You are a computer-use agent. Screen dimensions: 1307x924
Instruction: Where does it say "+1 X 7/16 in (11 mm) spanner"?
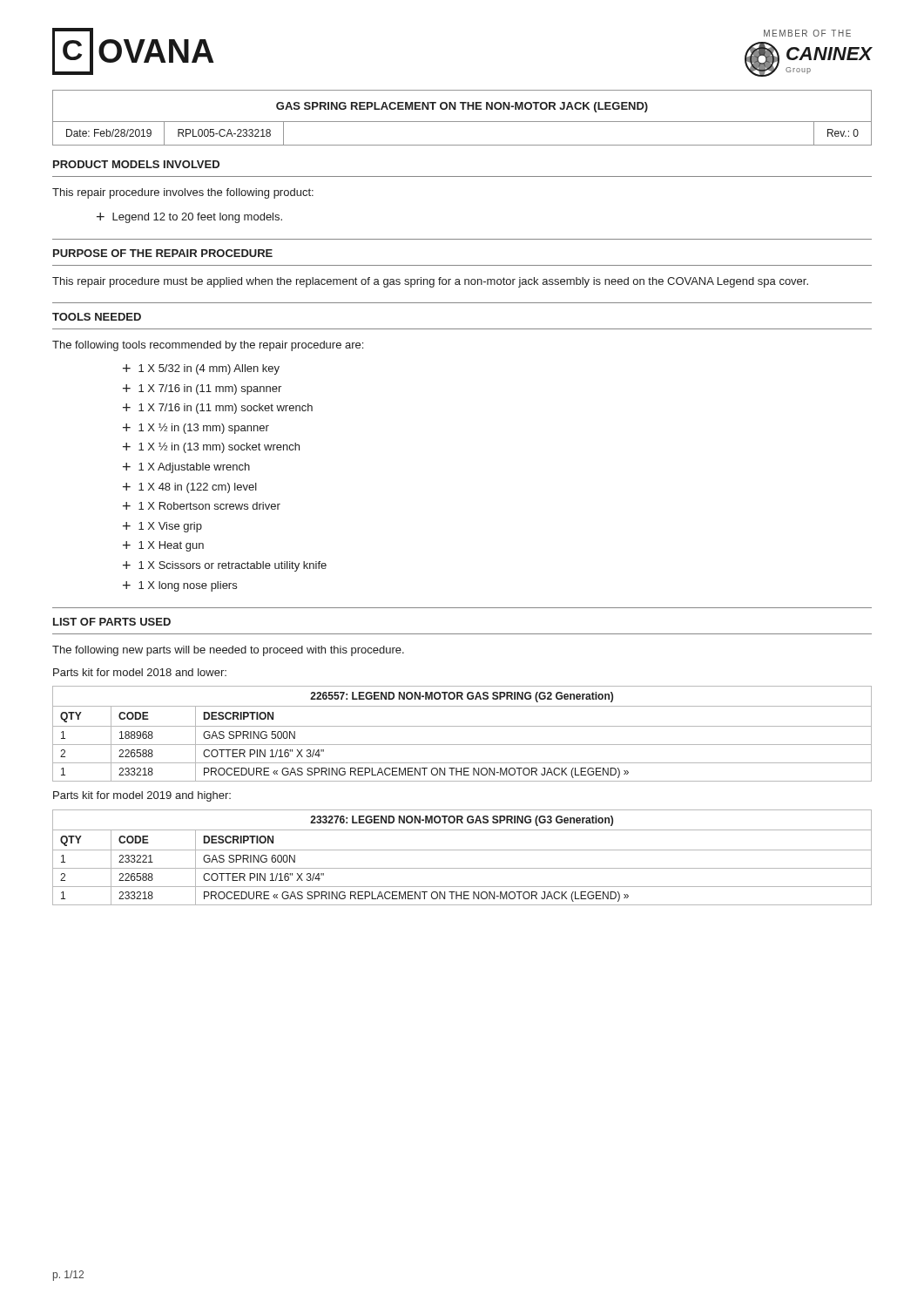click(x=202, y=389)
